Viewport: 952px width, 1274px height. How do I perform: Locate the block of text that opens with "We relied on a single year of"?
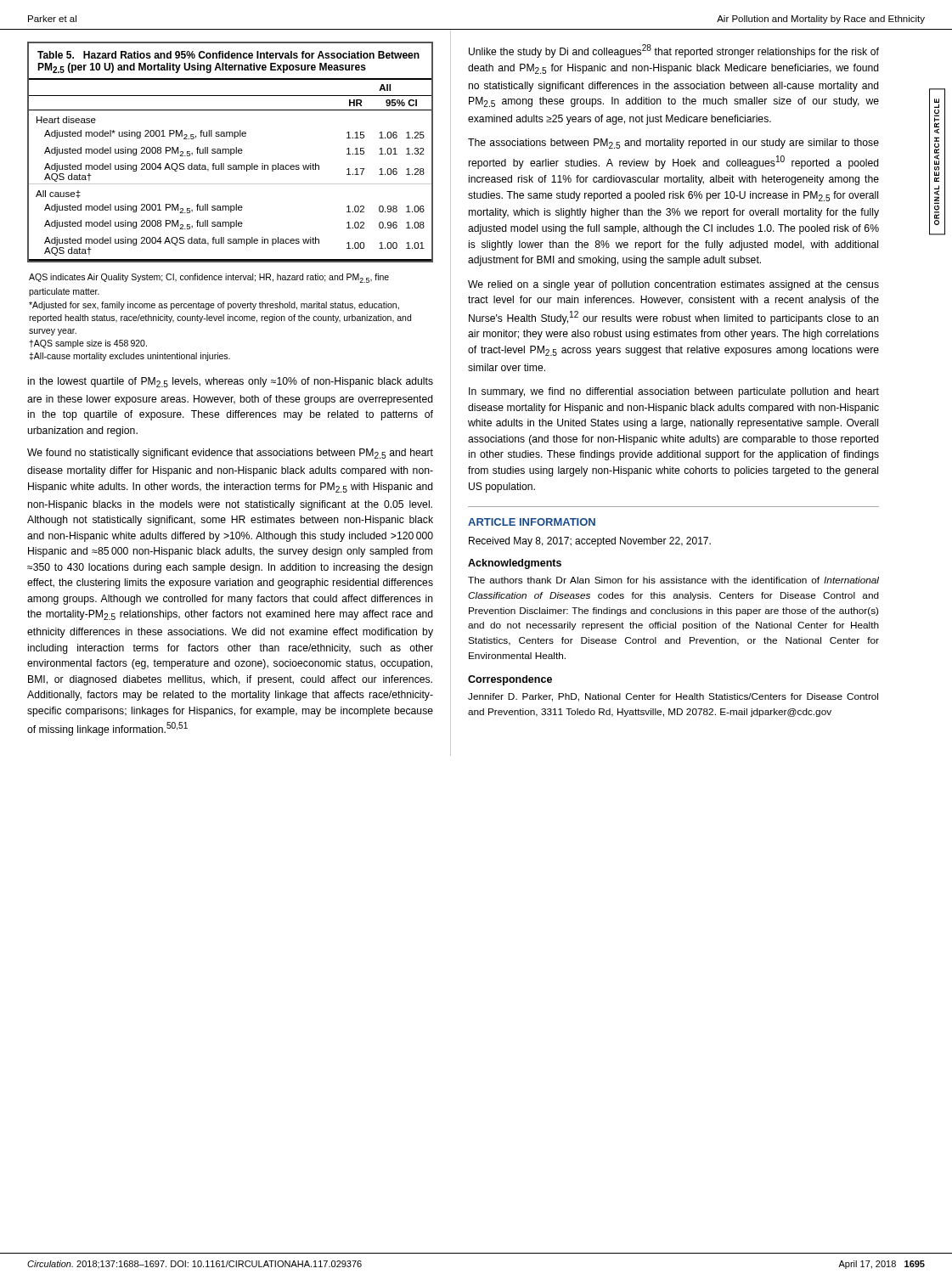coord(673,326)
